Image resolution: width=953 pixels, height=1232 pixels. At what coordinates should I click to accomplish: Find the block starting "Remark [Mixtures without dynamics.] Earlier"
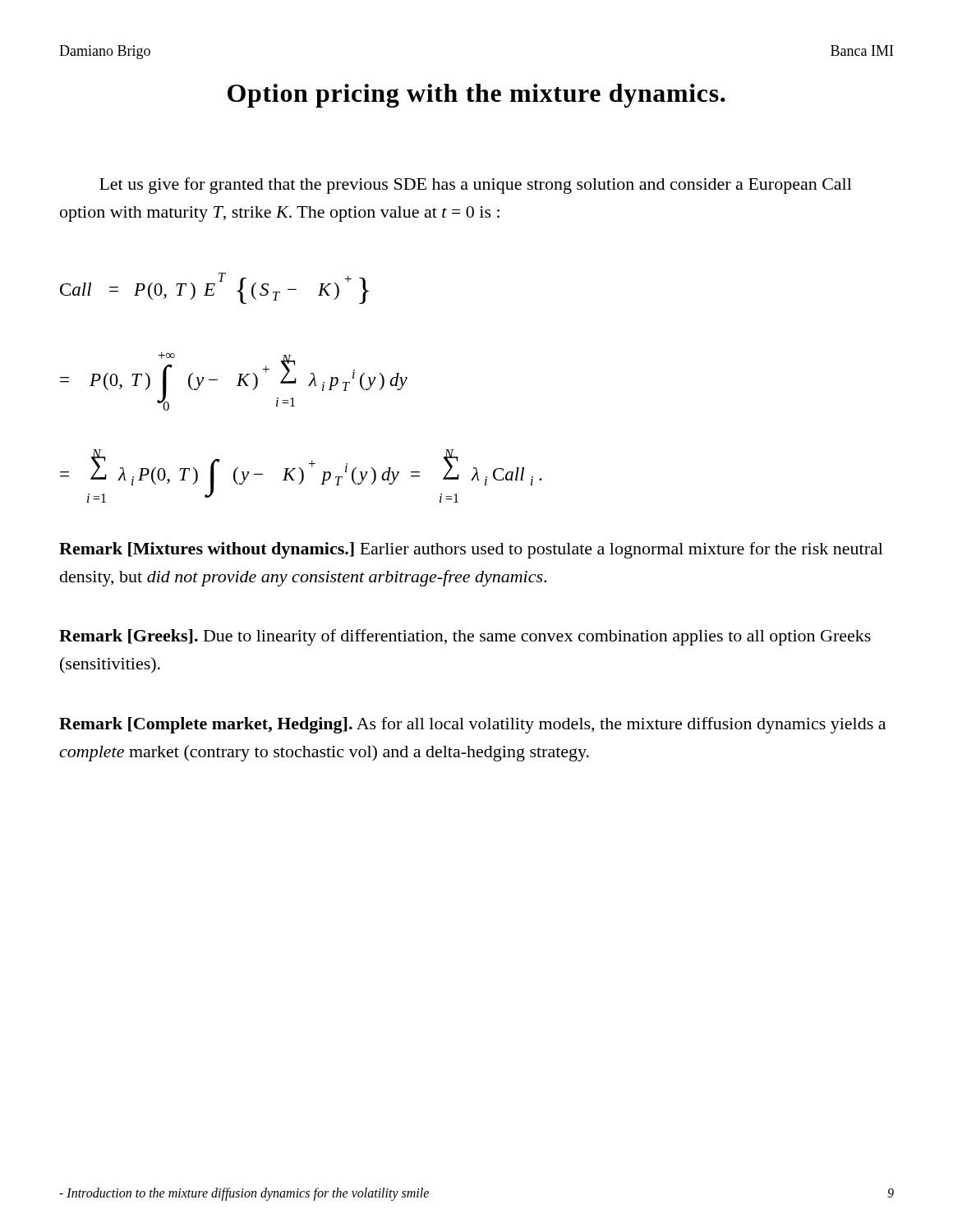[476, 563]
